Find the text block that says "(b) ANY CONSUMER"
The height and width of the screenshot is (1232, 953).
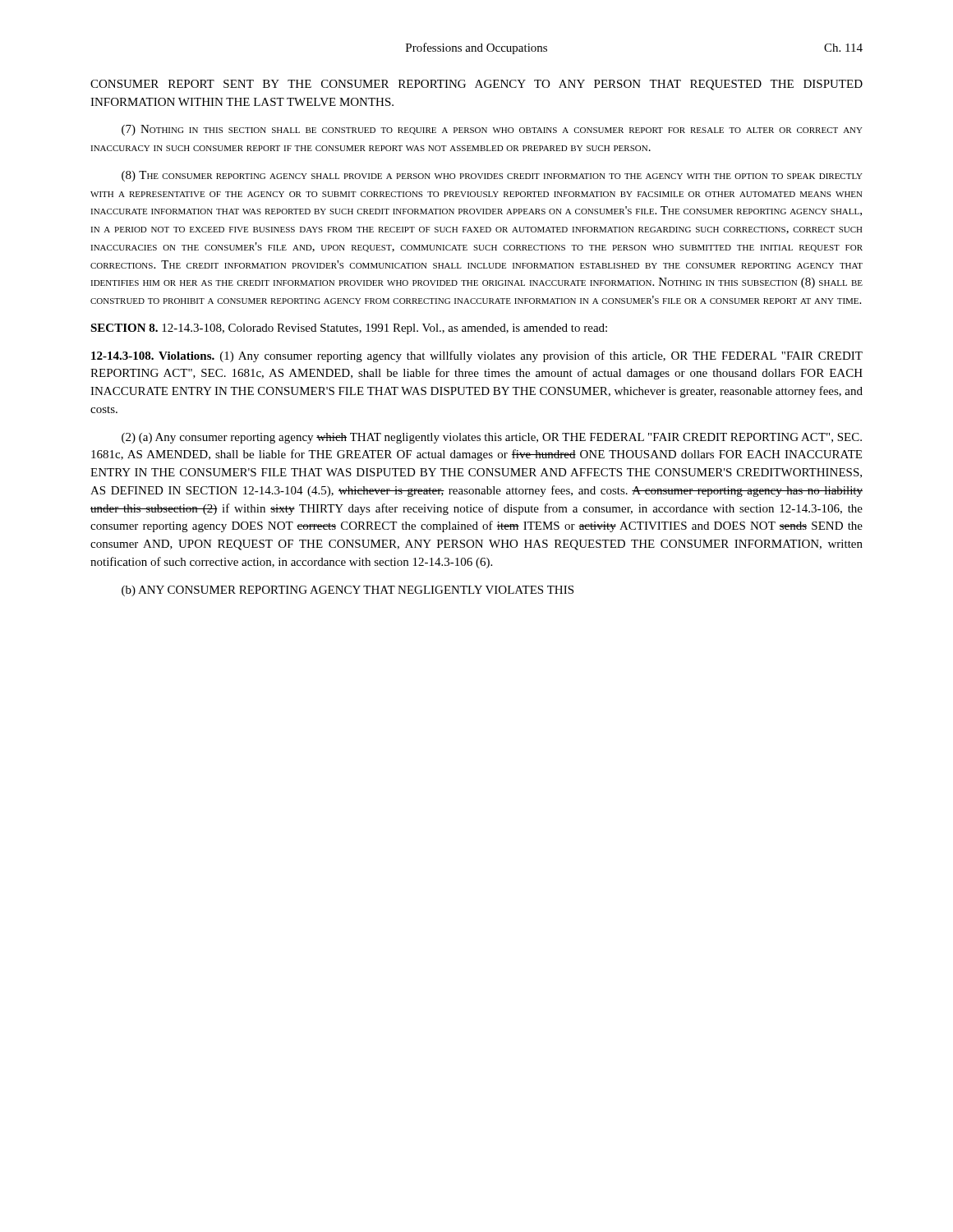(x=476, y=590)
